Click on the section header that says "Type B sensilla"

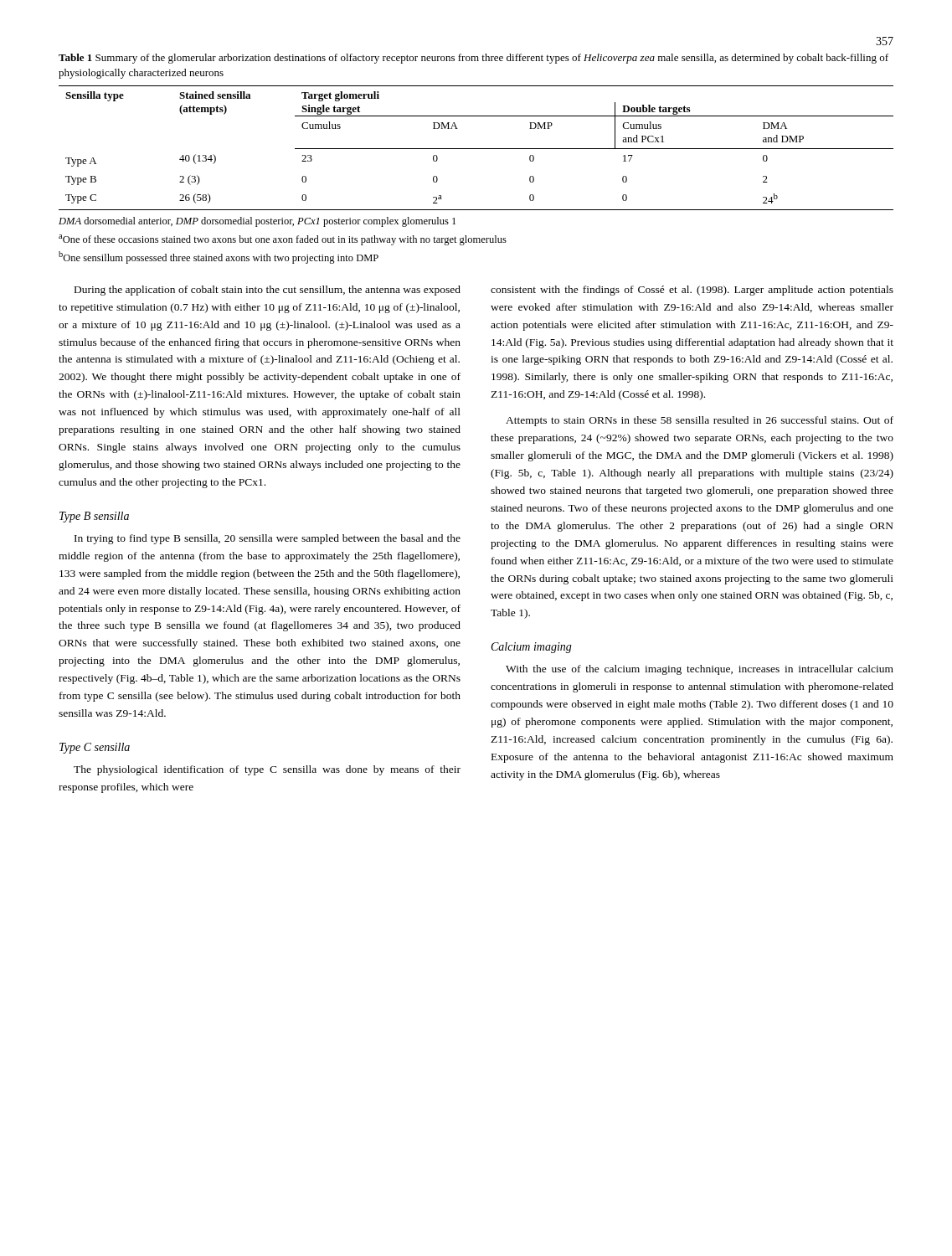coord(94,516)
